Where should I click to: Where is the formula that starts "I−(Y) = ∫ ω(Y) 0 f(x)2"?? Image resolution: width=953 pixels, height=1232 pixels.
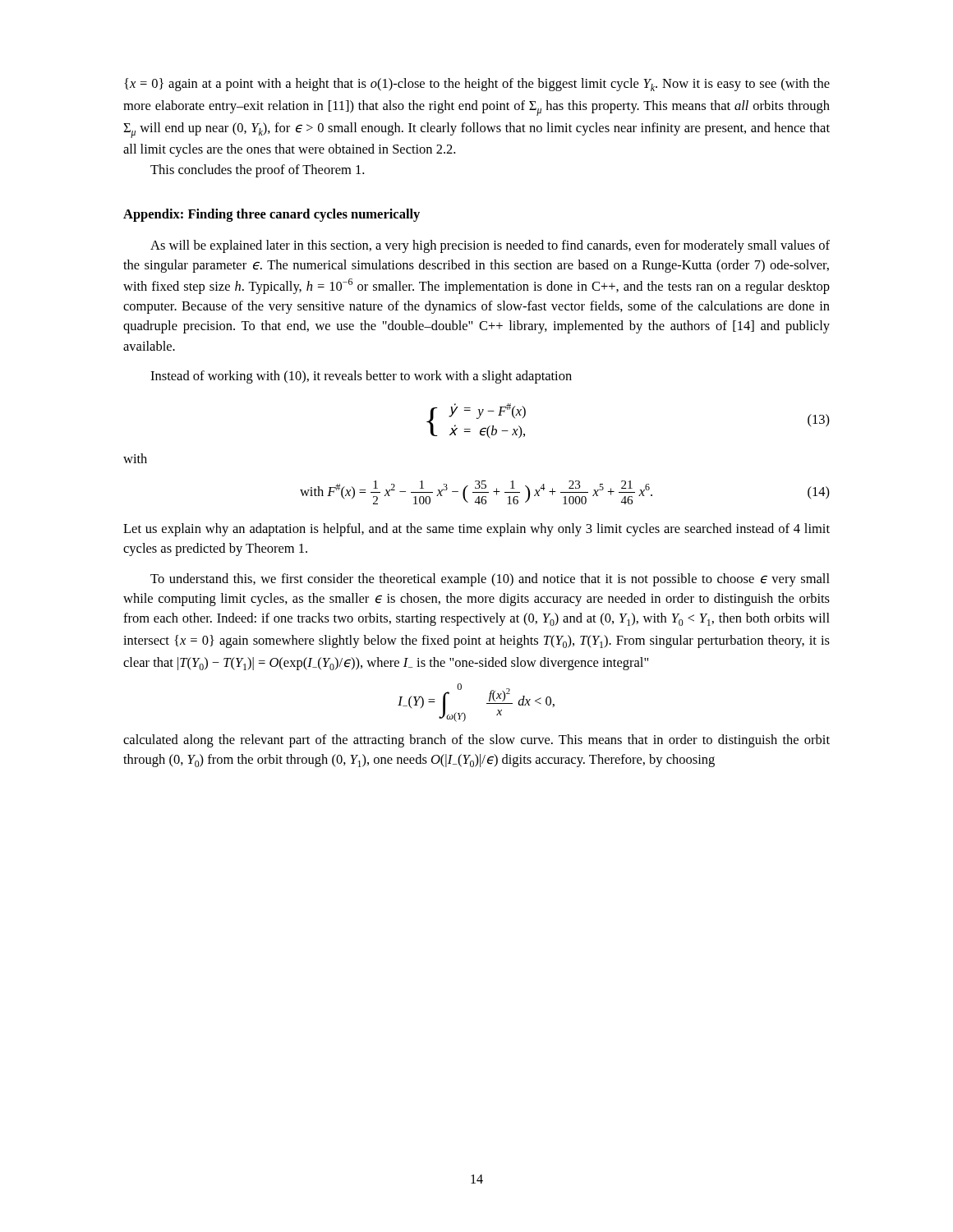pos(476,702)
